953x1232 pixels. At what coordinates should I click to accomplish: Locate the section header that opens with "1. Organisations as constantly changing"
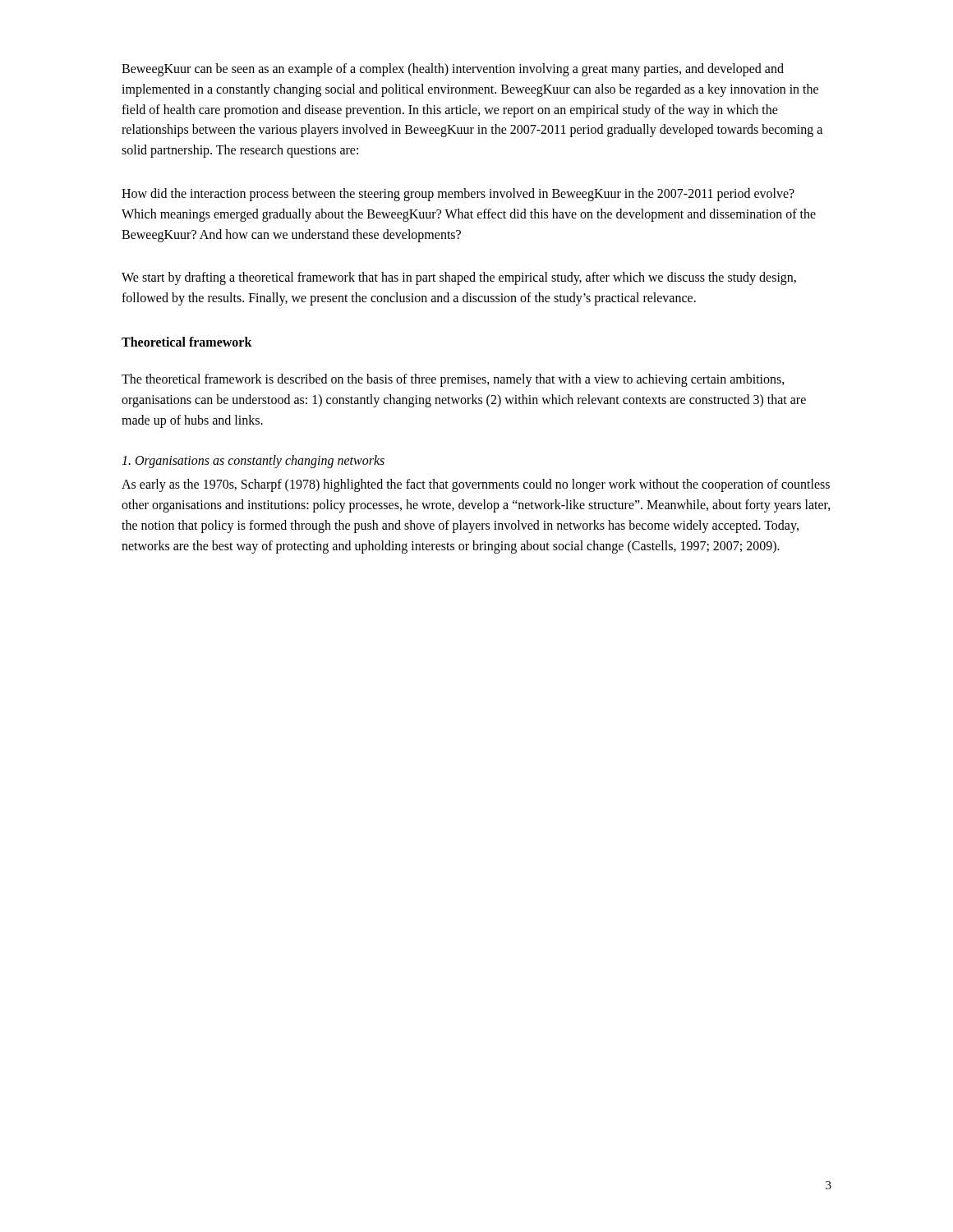tap(253, 461)
